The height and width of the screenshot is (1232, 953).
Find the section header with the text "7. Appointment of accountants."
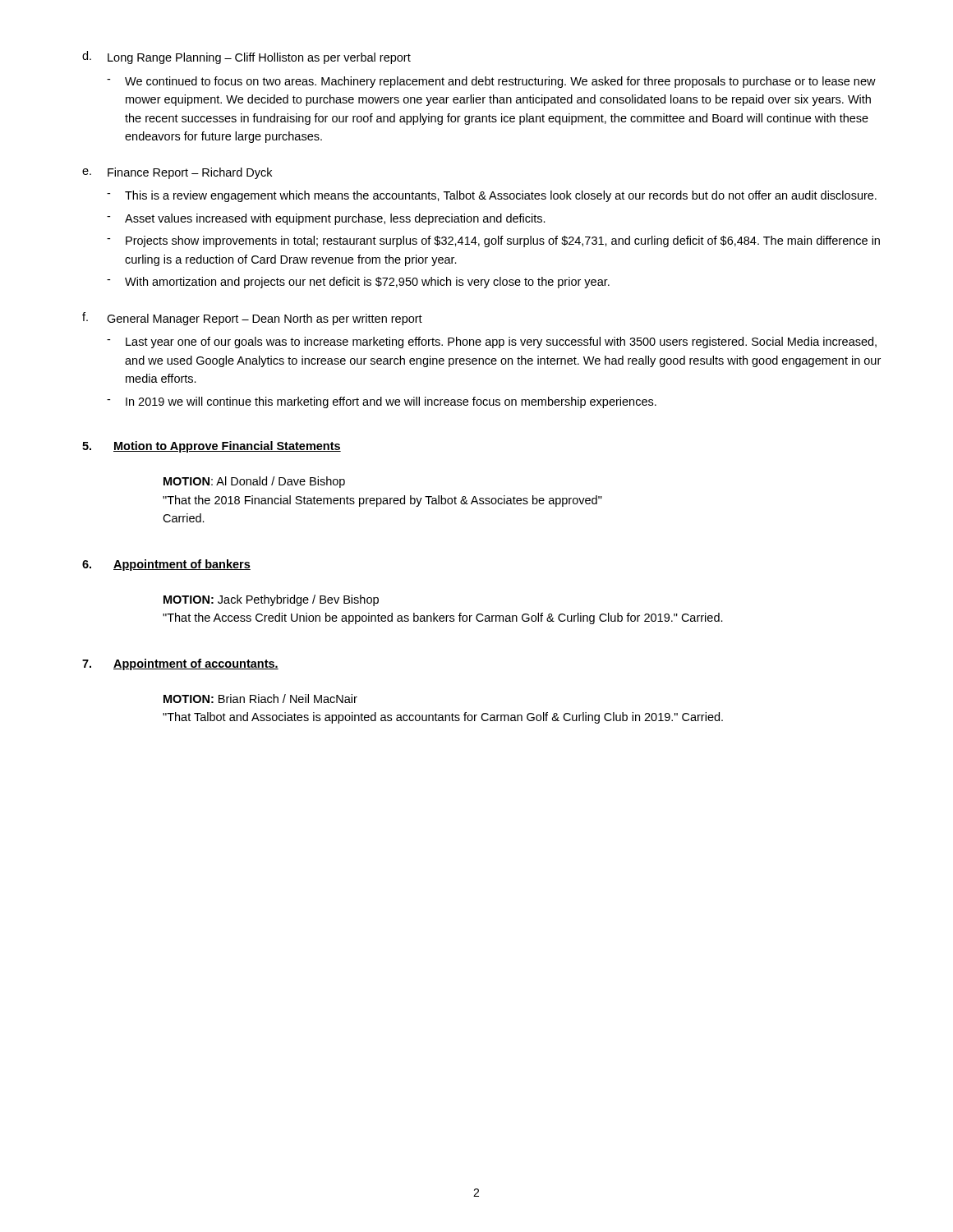pos(180,663)
